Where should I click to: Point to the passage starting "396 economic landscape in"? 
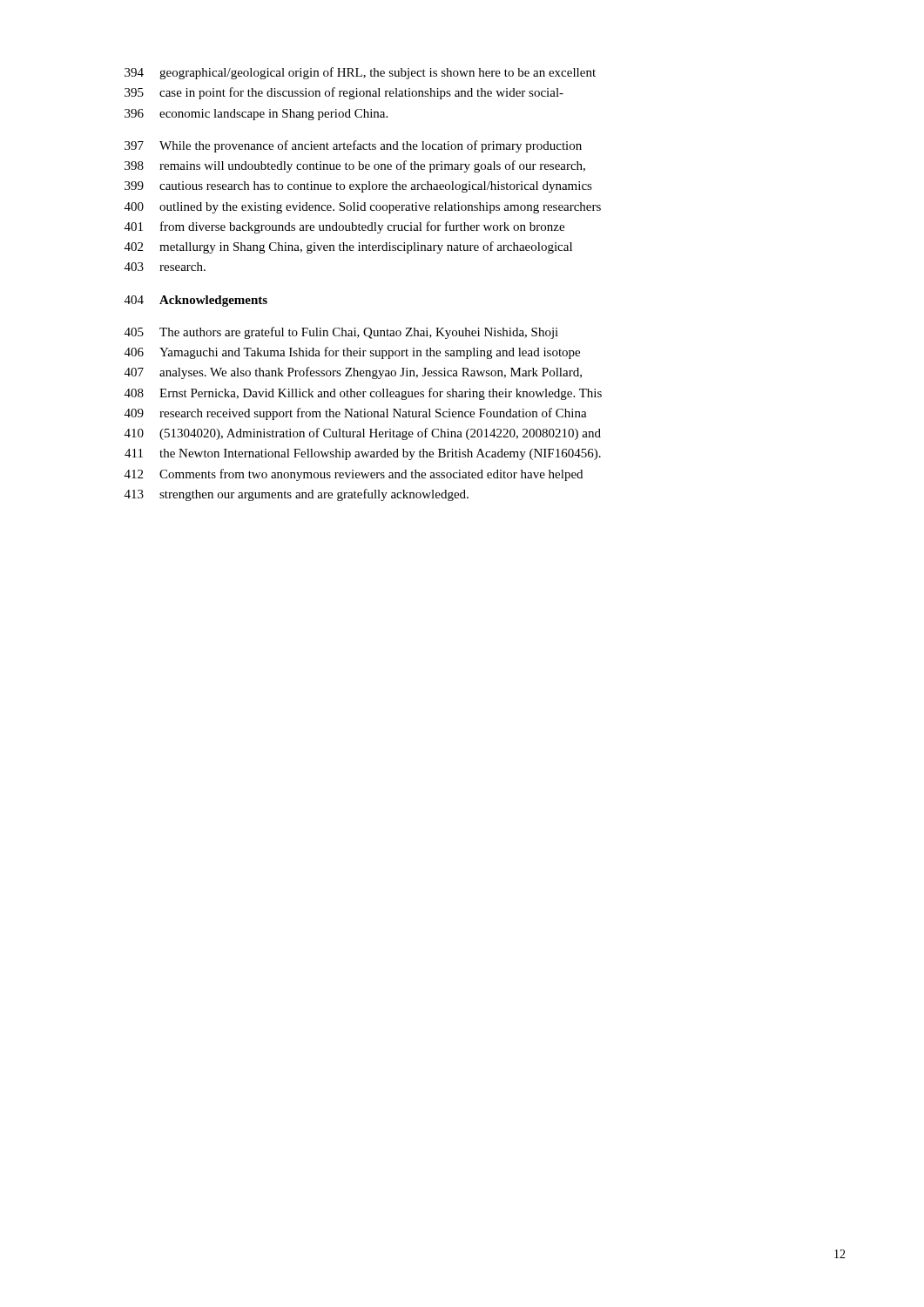click(x=256, y=115)
